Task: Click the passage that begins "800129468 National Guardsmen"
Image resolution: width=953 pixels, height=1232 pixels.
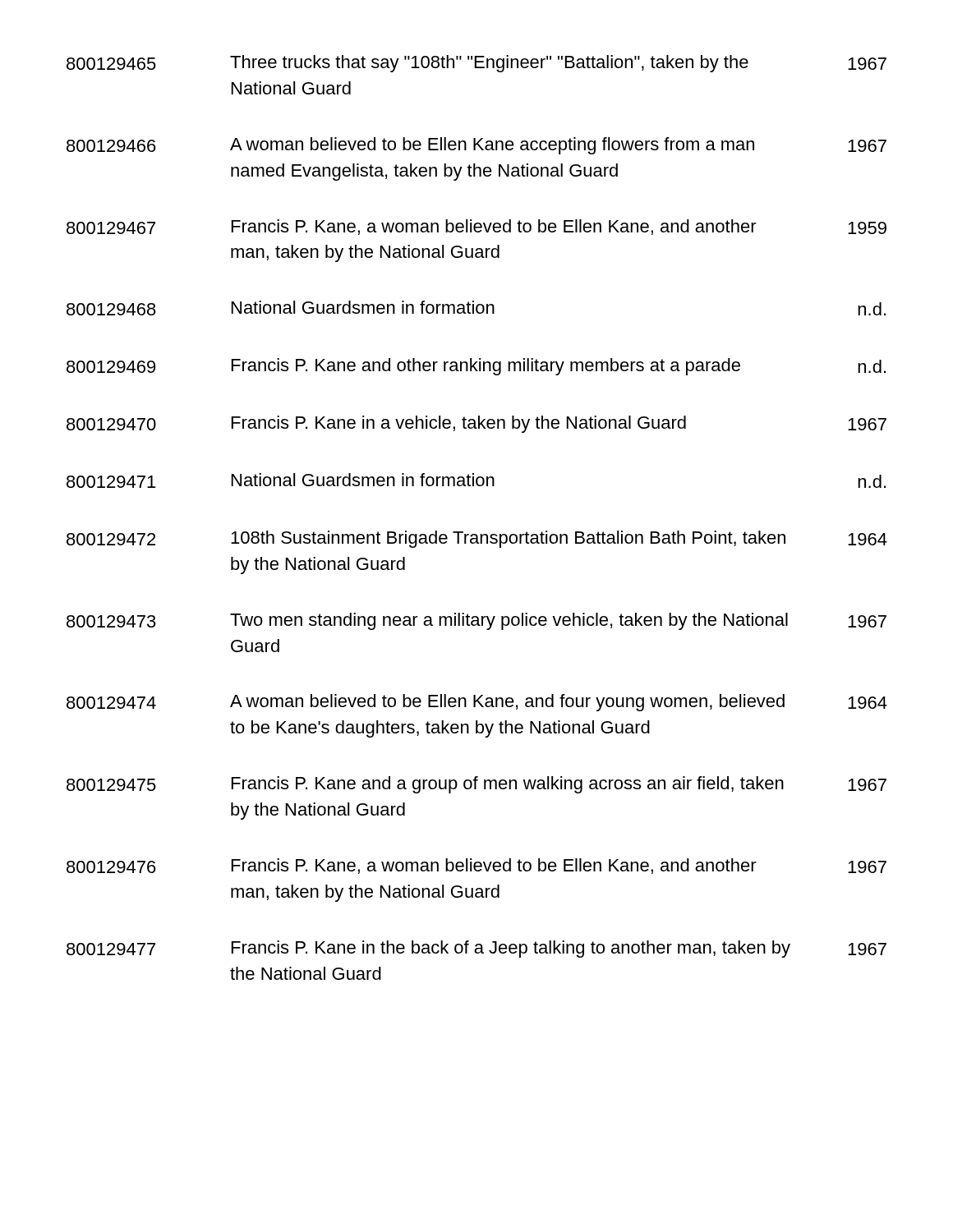Action: click(476, 309)
